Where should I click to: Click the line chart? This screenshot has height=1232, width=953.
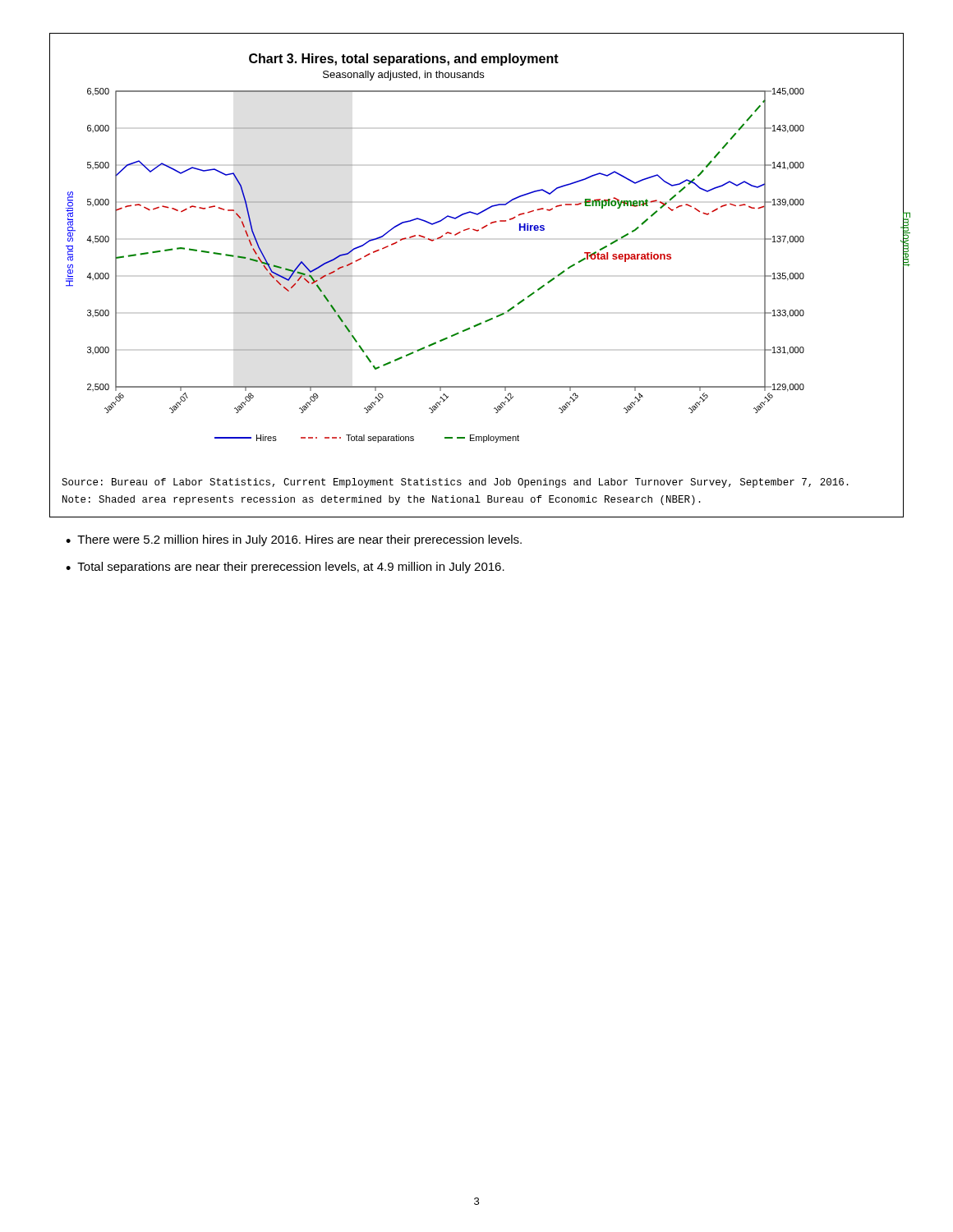click(476, 275)
